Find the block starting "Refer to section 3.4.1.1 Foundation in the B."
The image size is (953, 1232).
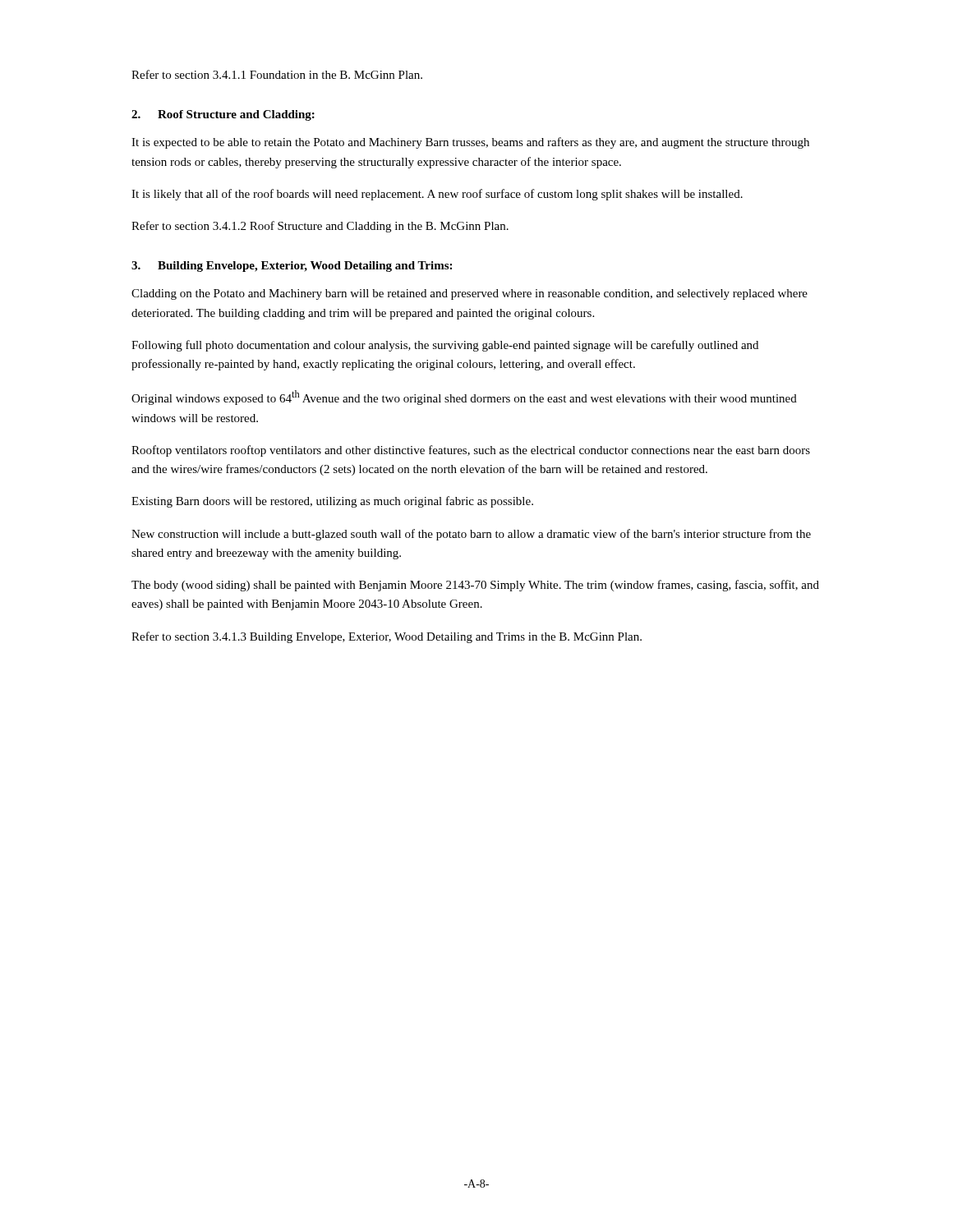(277, 75)
